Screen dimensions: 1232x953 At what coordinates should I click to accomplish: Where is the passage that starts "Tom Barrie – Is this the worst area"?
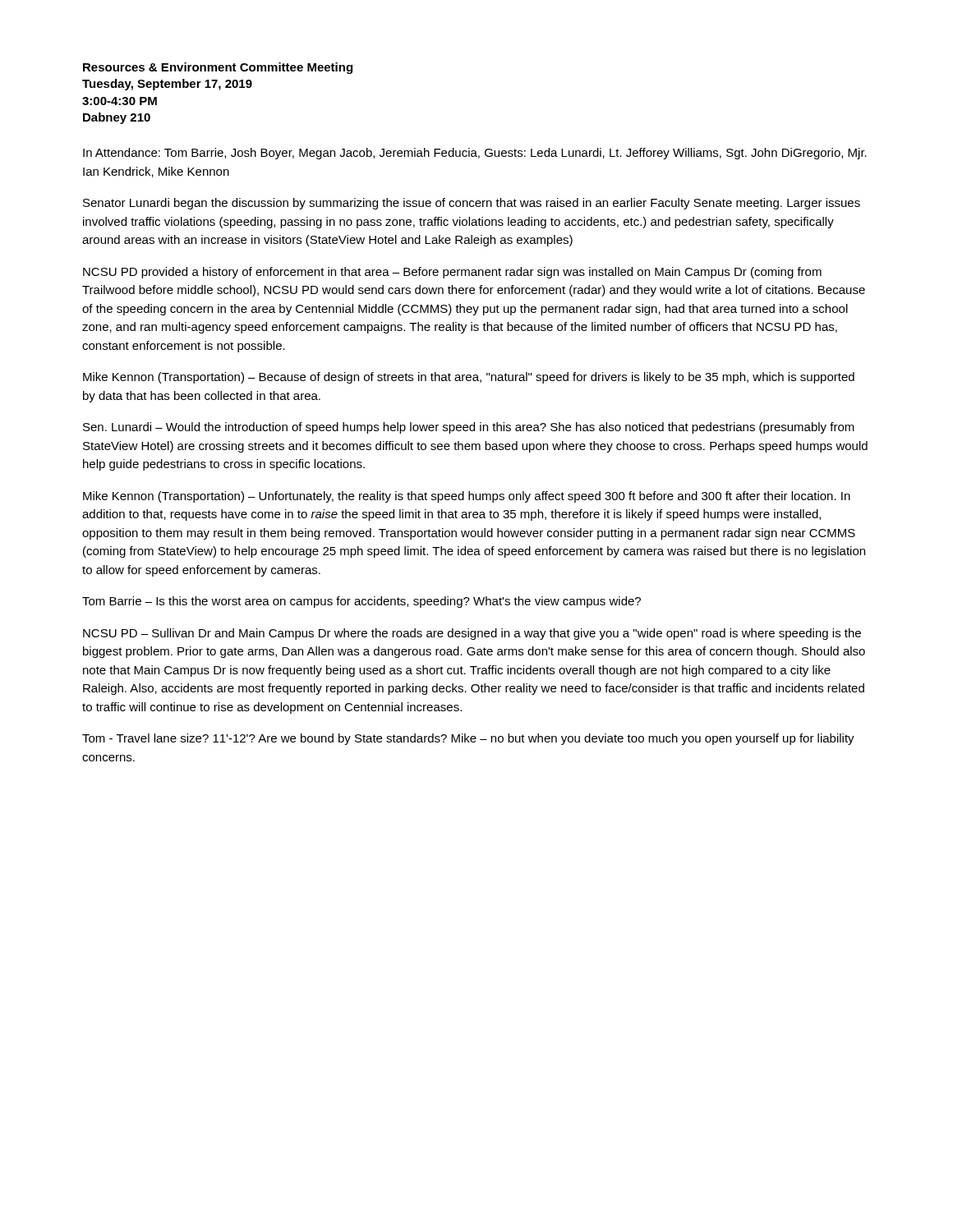(x=362, y=601)
